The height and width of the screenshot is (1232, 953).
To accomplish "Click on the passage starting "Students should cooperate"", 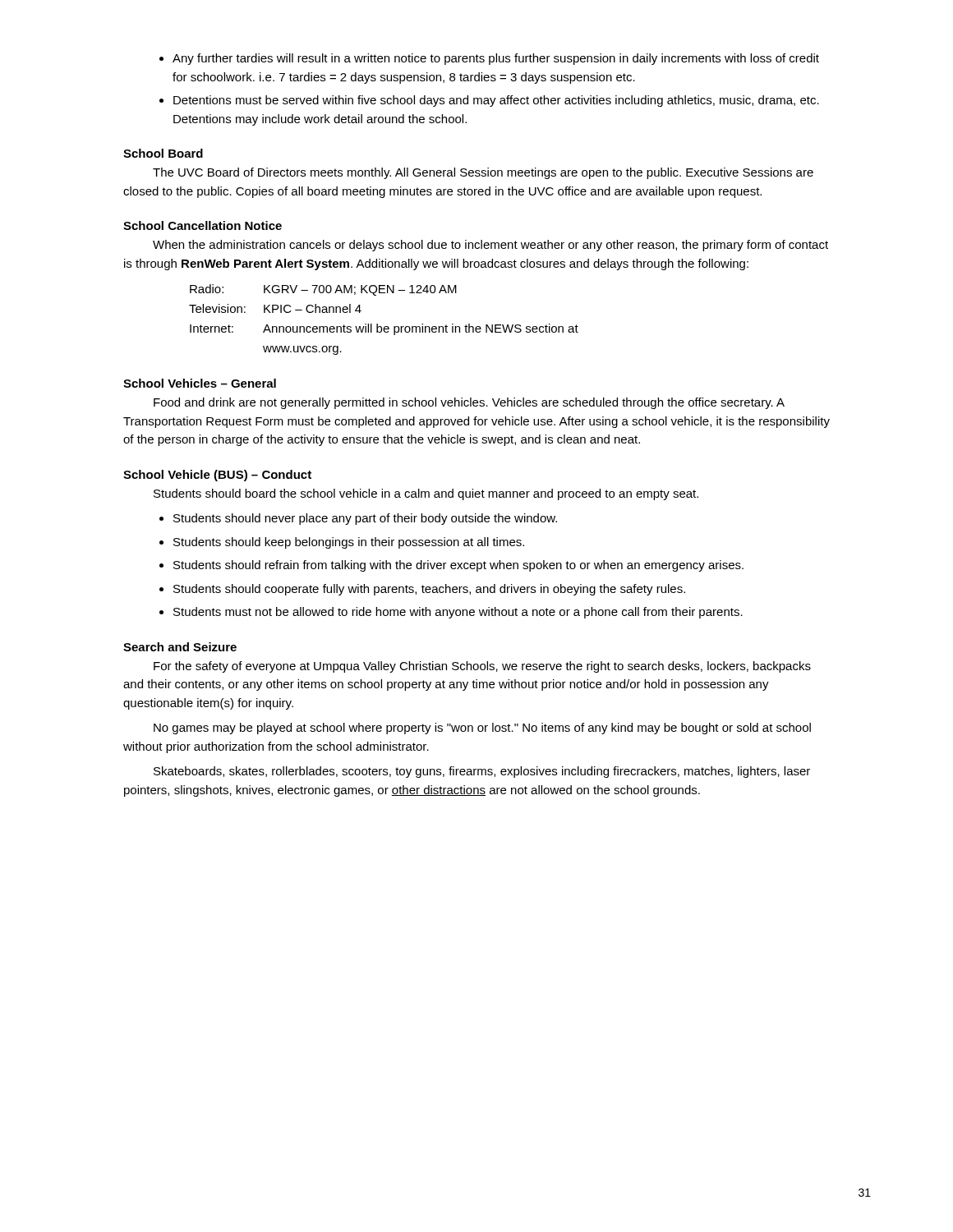I will pyautogui.click(x=501, y=589).
